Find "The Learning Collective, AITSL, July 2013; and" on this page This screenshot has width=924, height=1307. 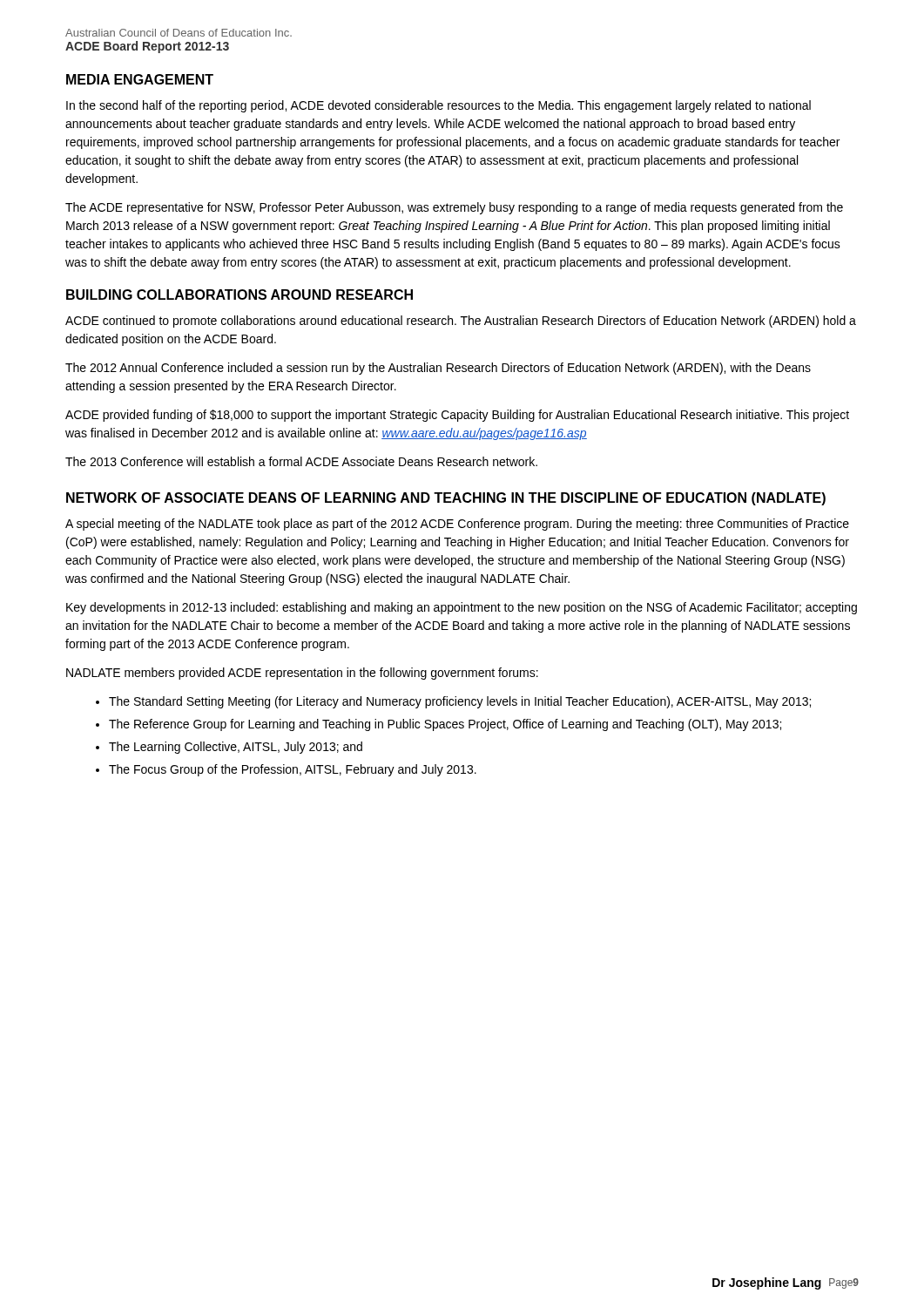click(236, 747)
